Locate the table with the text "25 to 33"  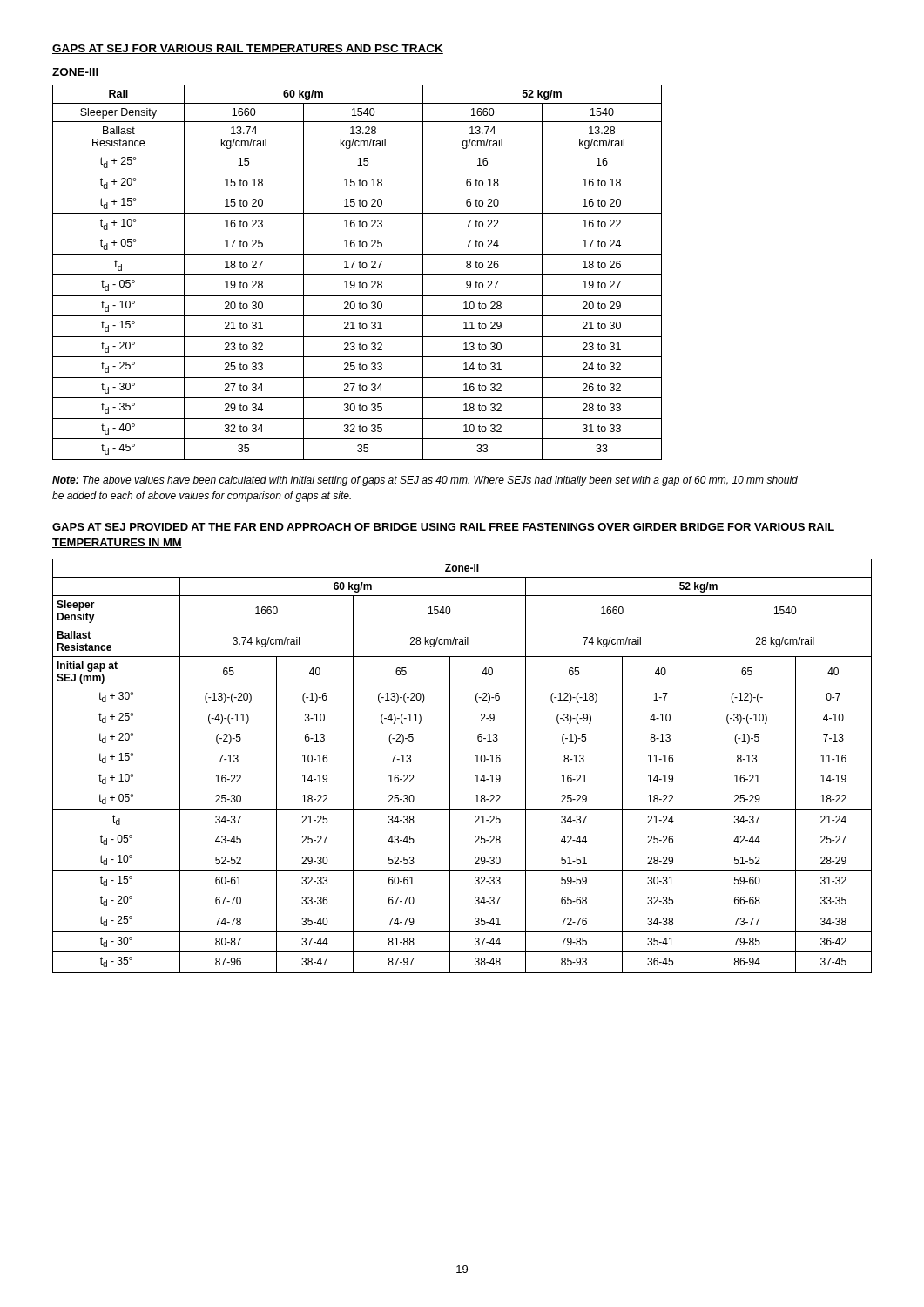pos(462,272)
